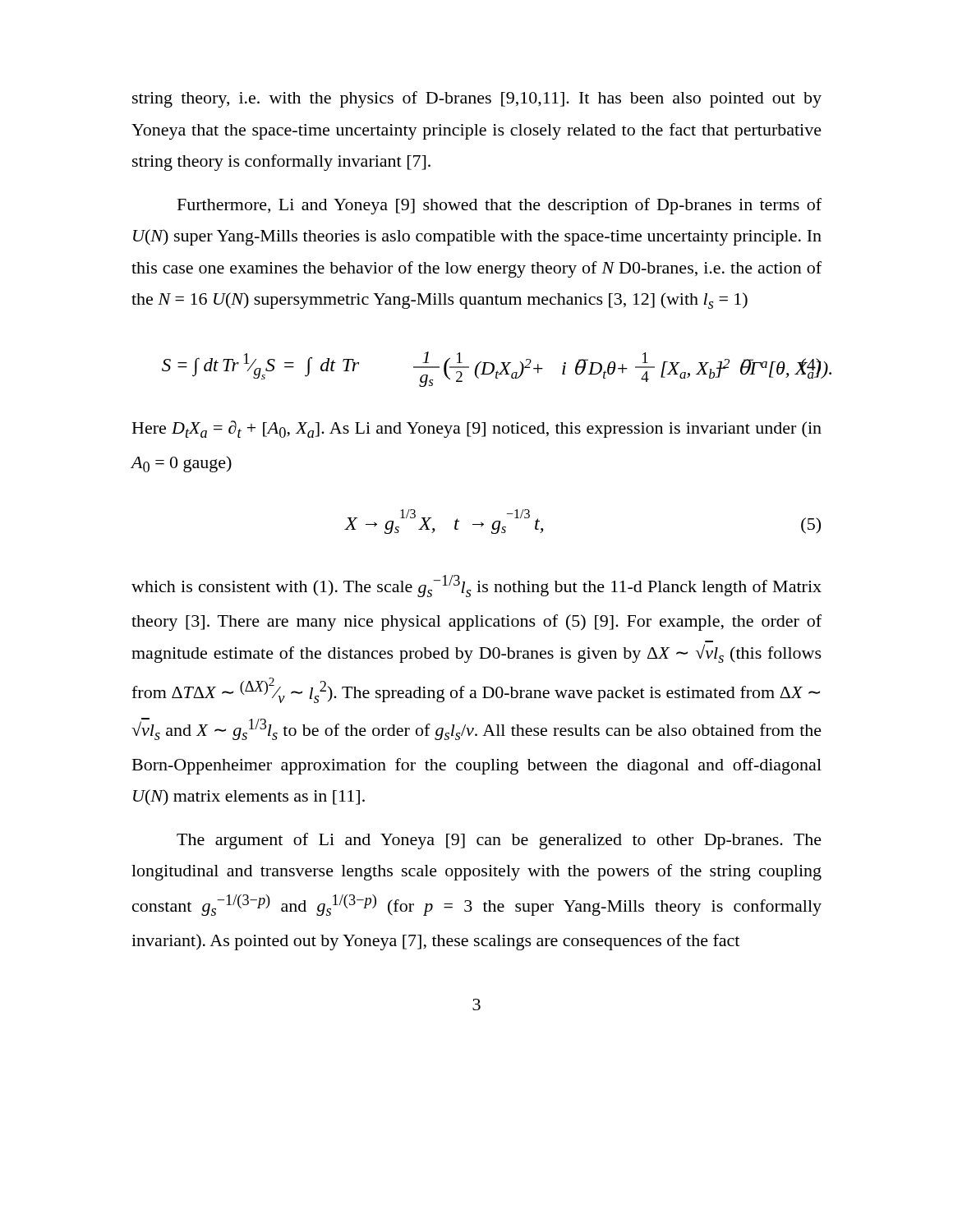Point to the block beginning "string theory, i.e. with the physics of D-branes"
The width and height of the screenshot is (953, 1232).
coord(476,129)
